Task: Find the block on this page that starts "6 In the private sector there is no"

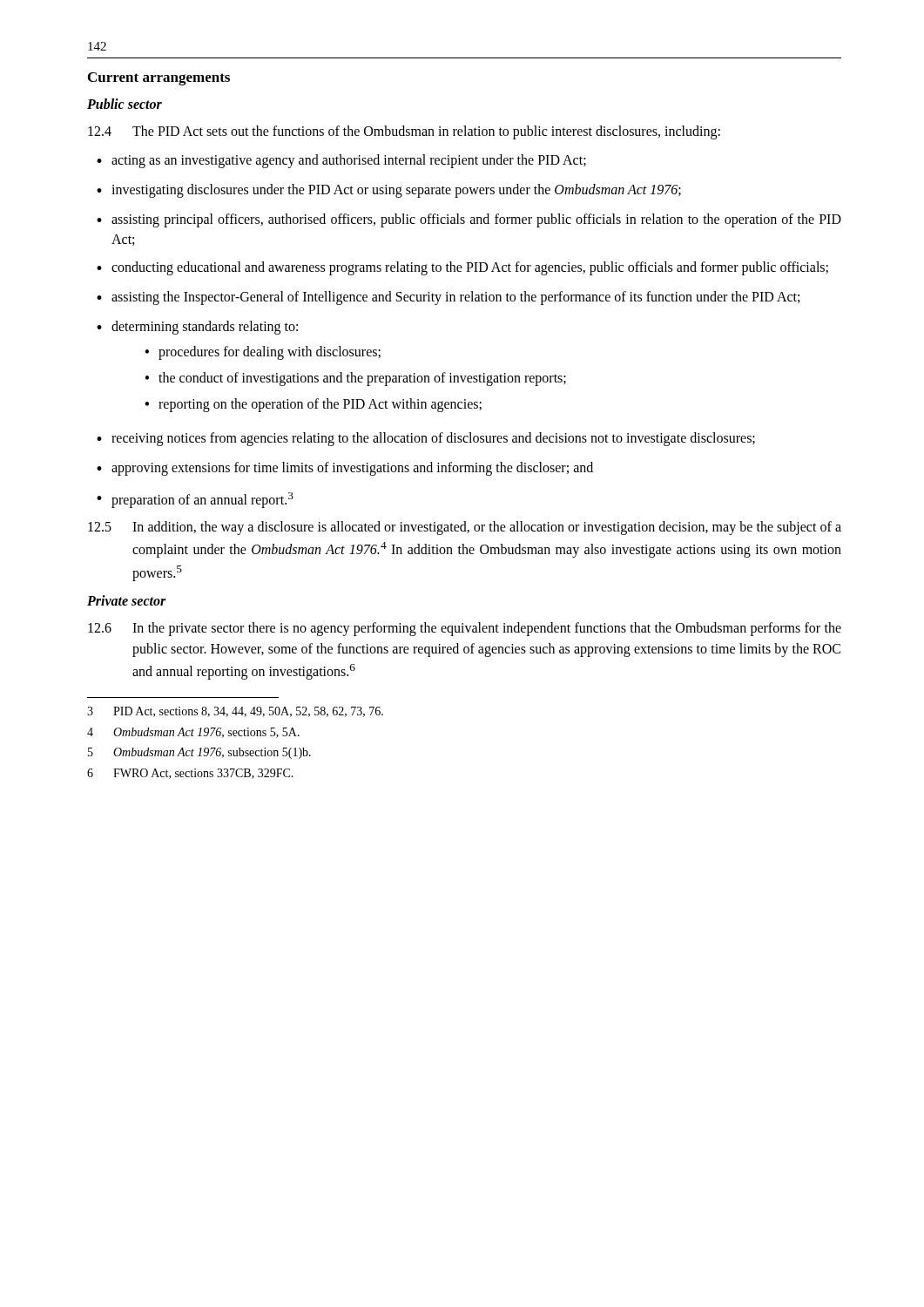Action: pyautogui.click(x=464, y=650)
